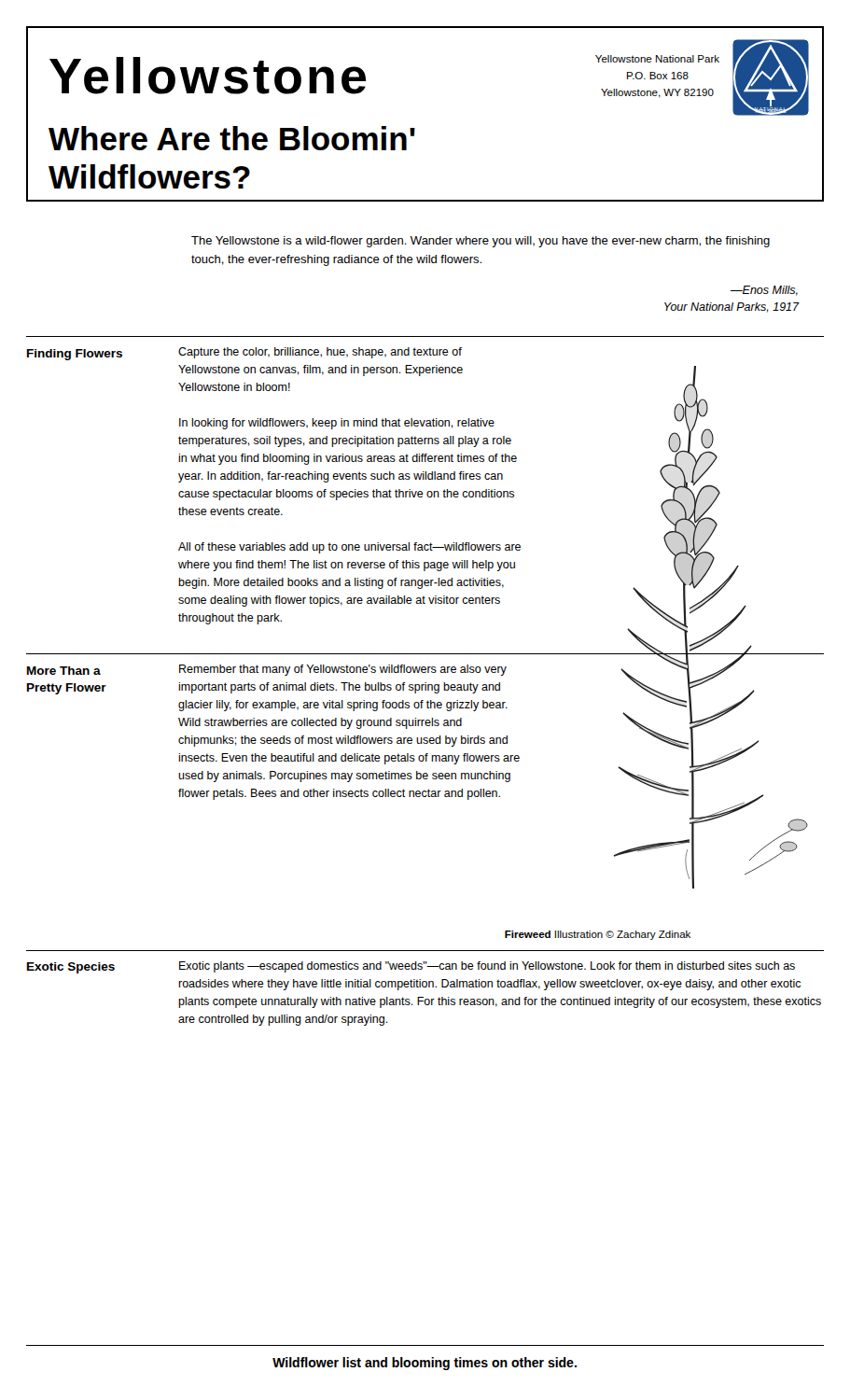Navigate to the block starting "Remember that many of Yellowstone's wildflowers"

click(349, 731)
